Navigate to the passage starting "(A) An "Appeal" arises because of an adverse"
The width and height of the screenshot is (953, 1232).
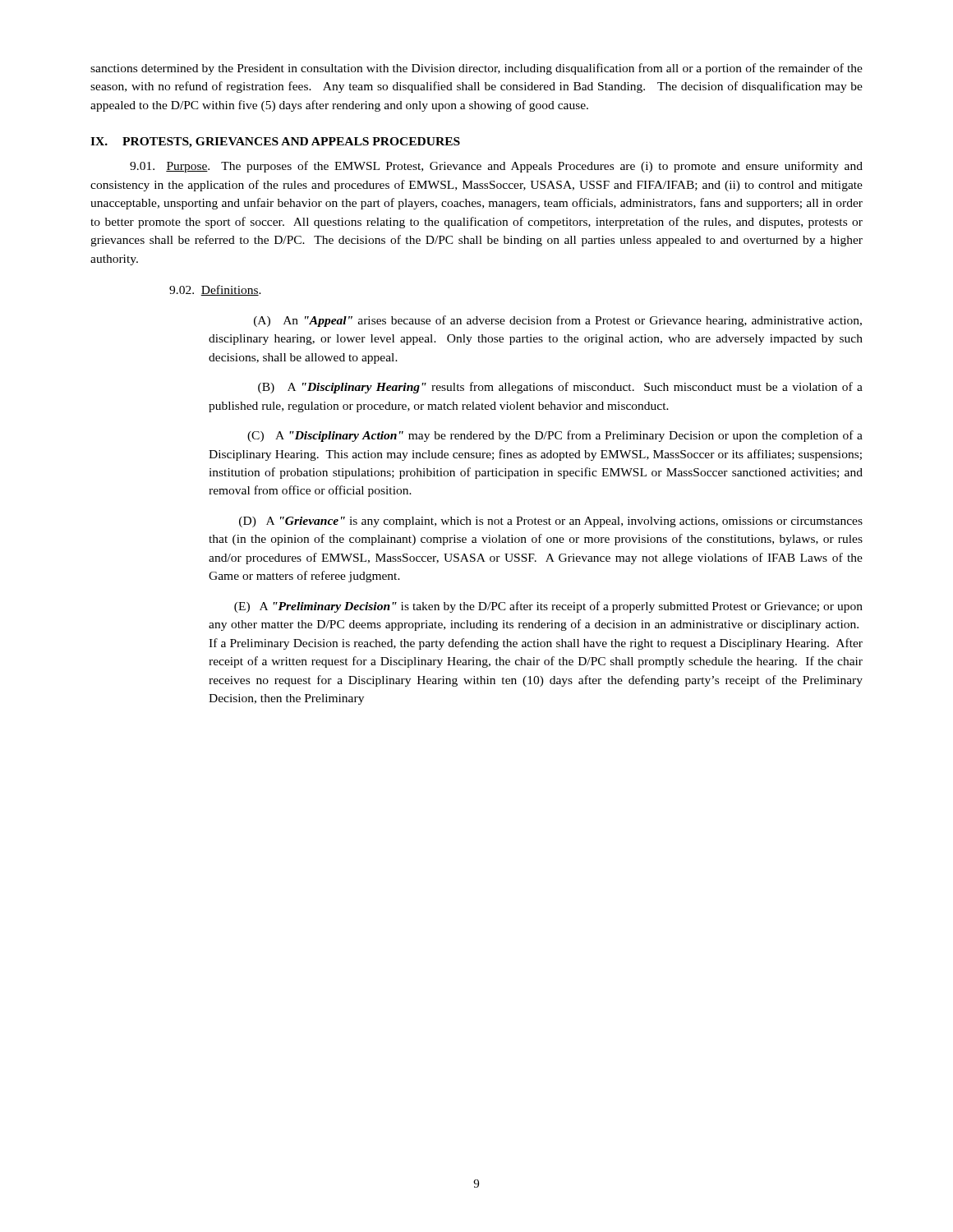[x=516, y=339]
